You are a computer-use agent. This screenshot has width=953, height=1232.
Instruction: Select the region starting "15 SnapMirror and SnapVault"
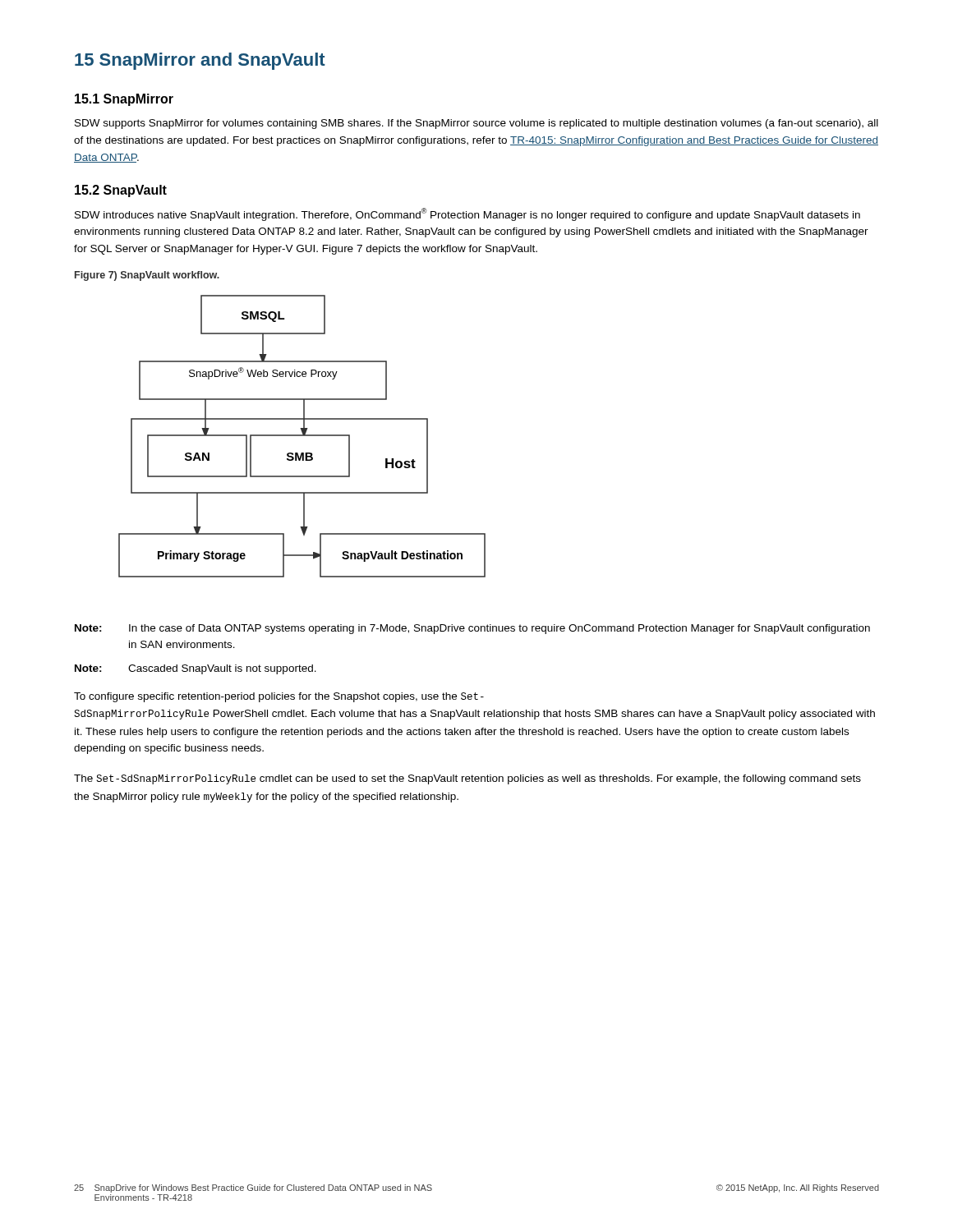point(200,61)
